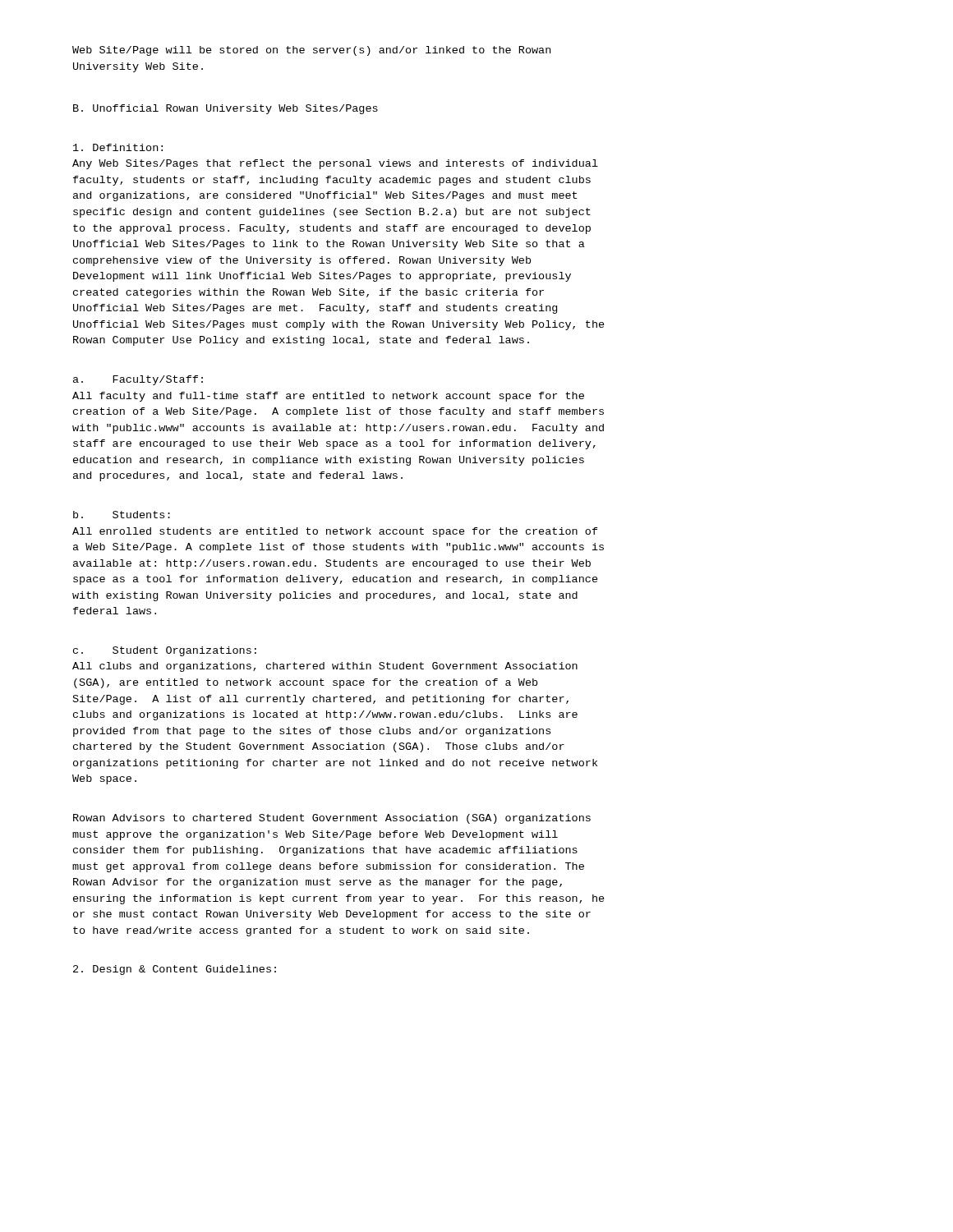
Task: Locate the block of text that opens with "All enrolled students are entitled to network"
Action: pyautogui.click(x=339, y=572)
